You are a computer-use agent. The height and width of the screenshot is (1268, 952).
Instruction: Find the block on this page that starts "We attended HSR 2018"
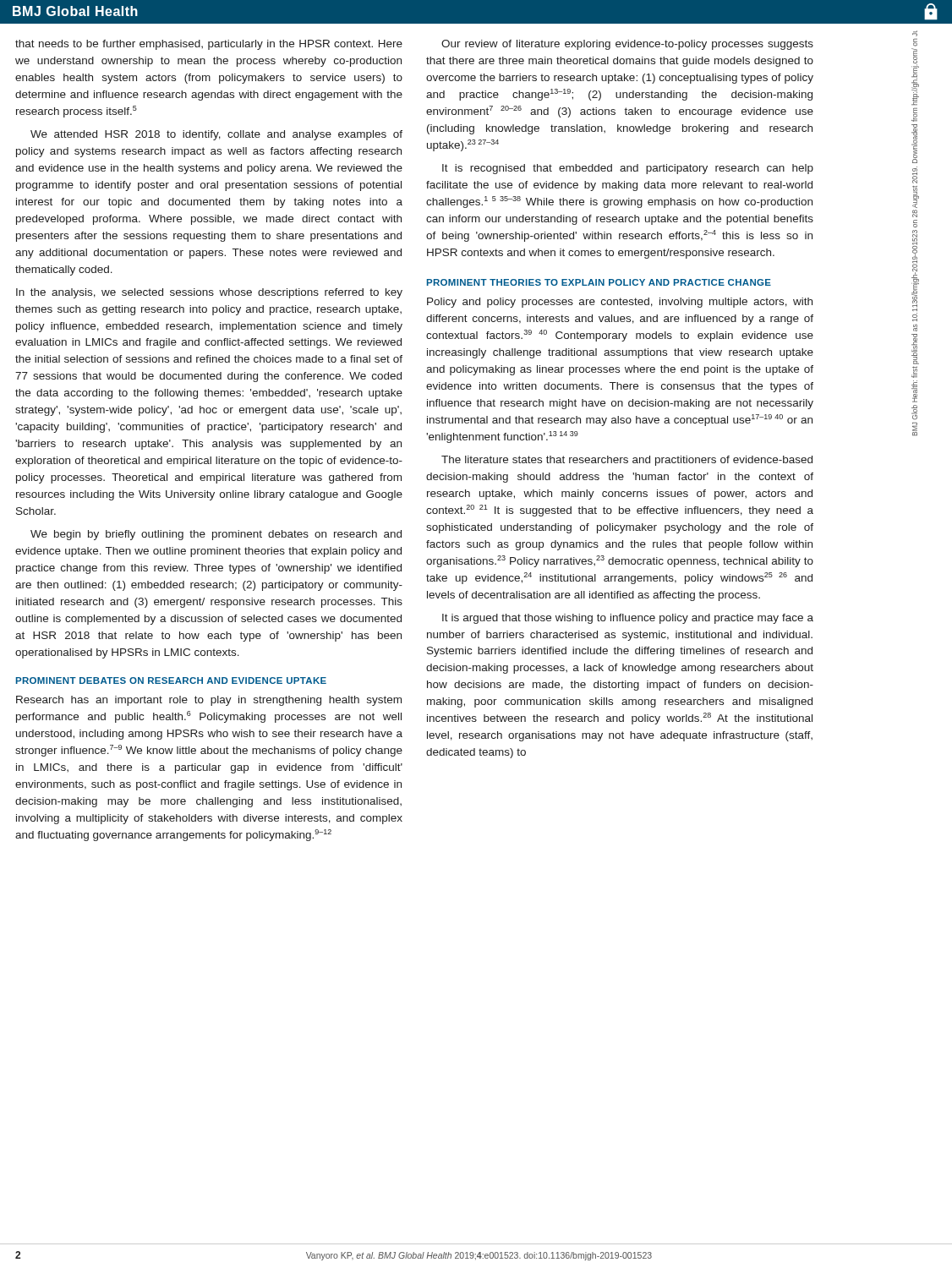(209, 202)
